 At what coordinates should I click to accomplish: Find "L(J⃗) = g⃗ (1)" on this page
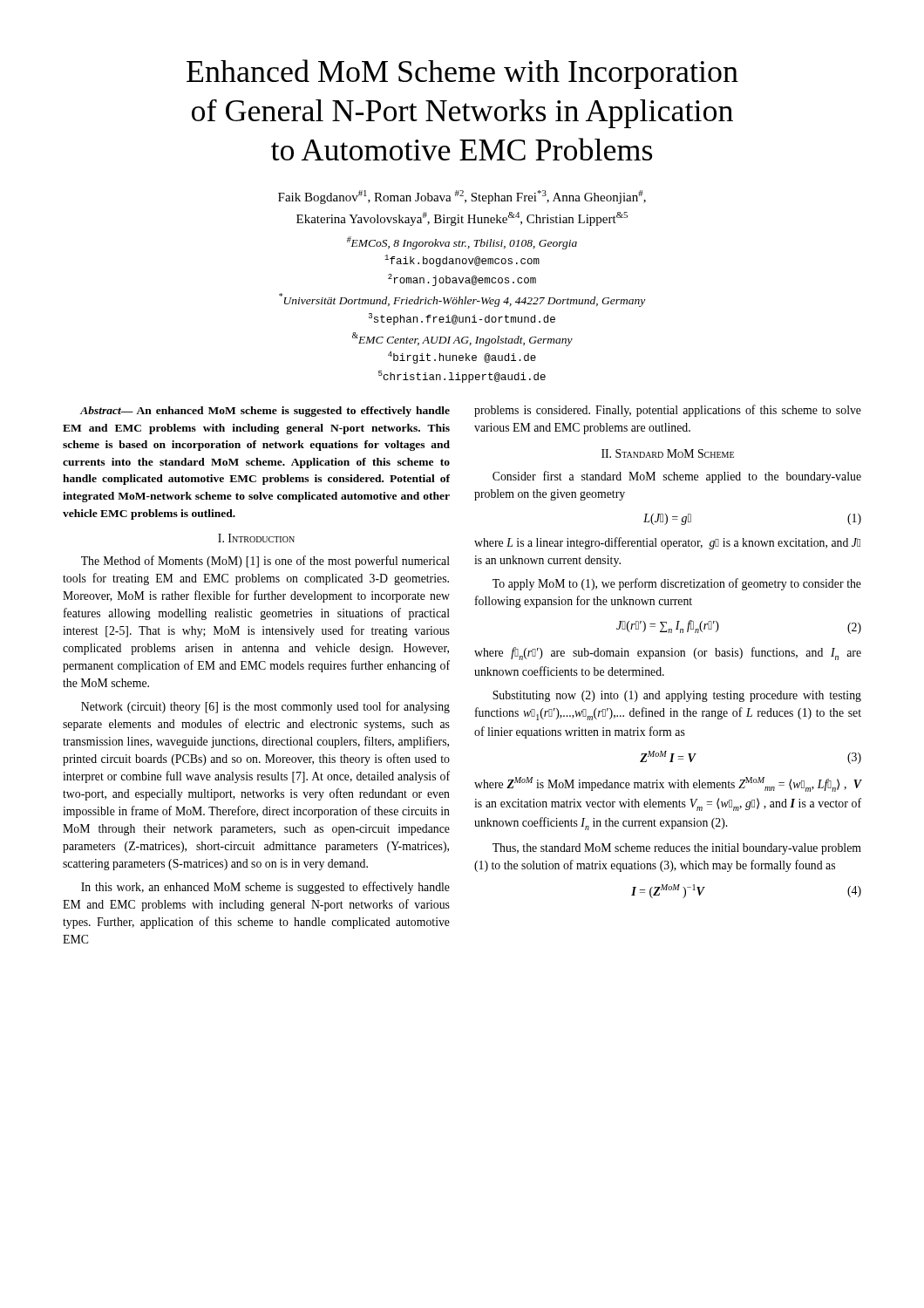[x=666, y=519]
